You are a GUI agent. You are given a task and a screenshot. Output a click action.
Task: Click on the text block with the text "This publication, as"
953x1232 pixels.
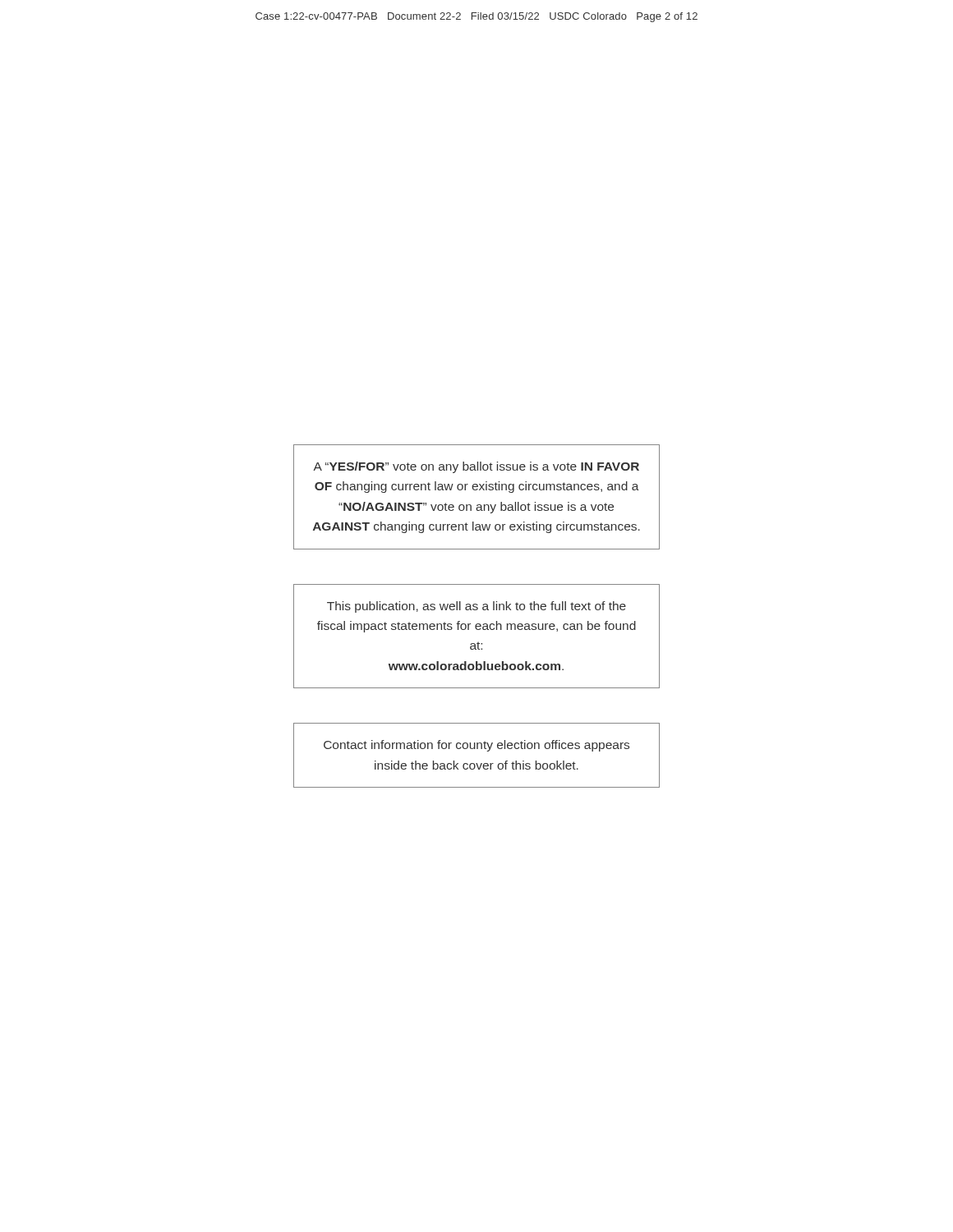pos(476,636)
